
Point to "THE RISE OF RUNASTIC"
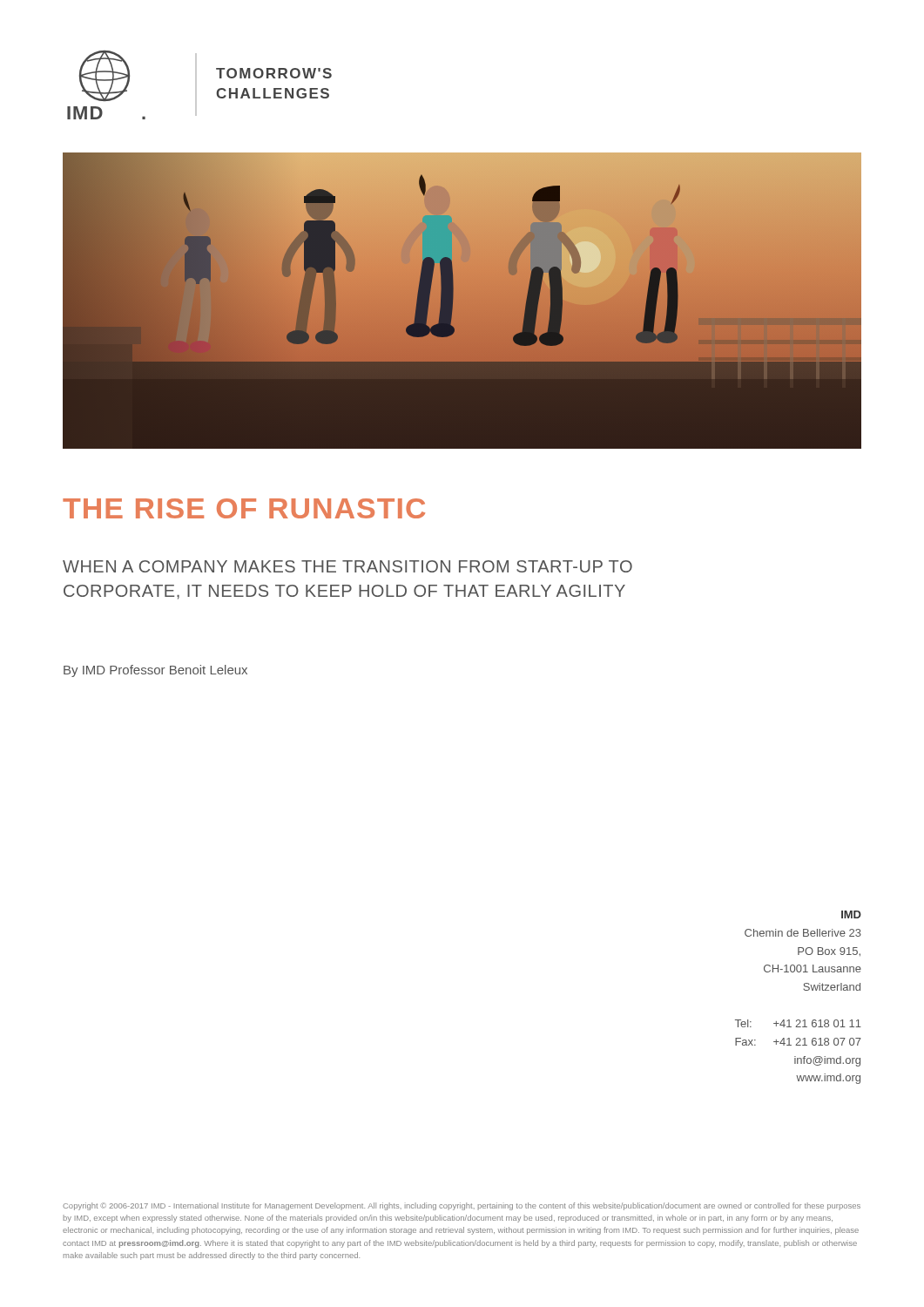coord(245,508)
